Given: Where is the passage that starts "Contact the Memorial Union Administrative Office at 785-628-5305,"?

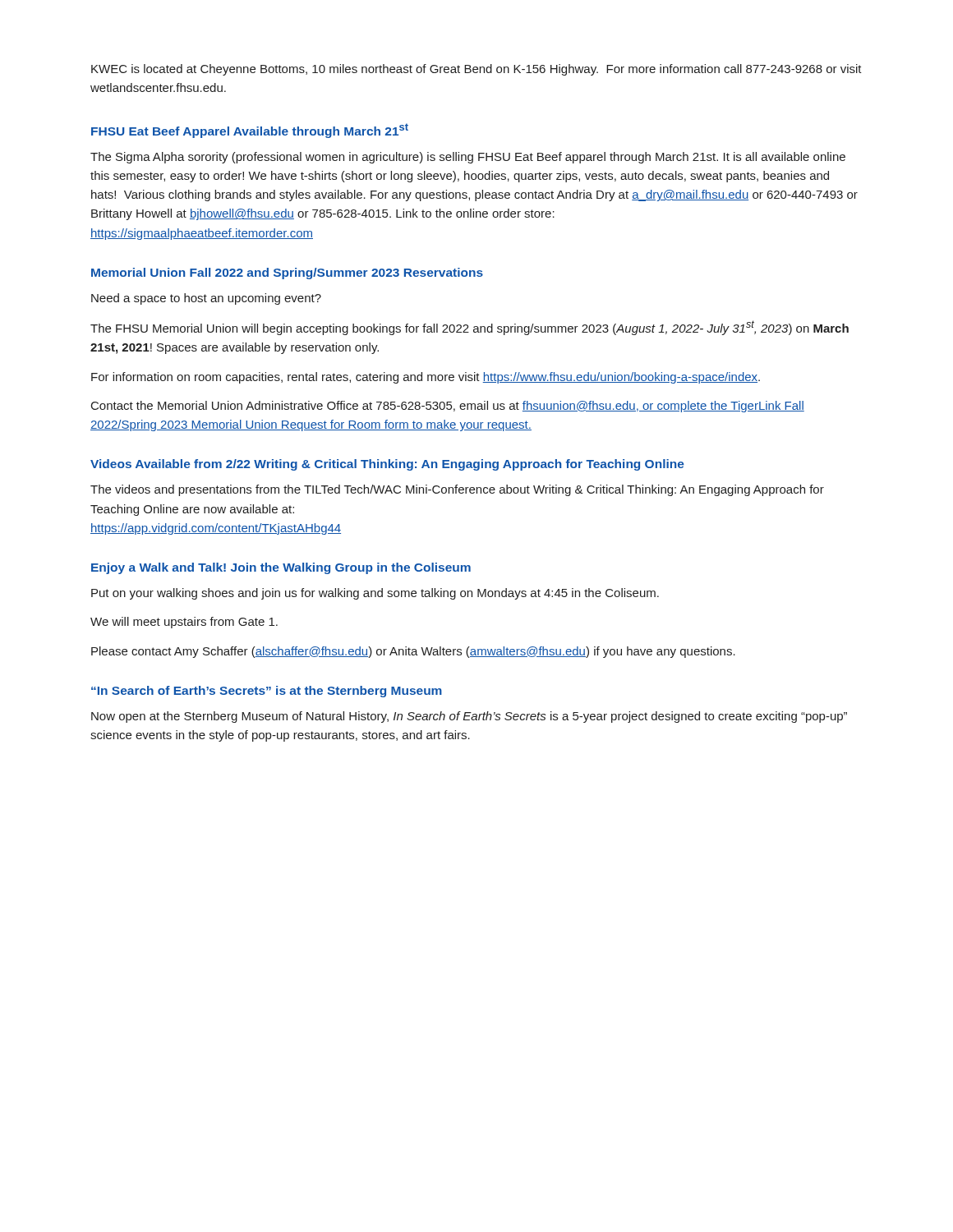Looking at the screenshot, I should pos(447,415).
